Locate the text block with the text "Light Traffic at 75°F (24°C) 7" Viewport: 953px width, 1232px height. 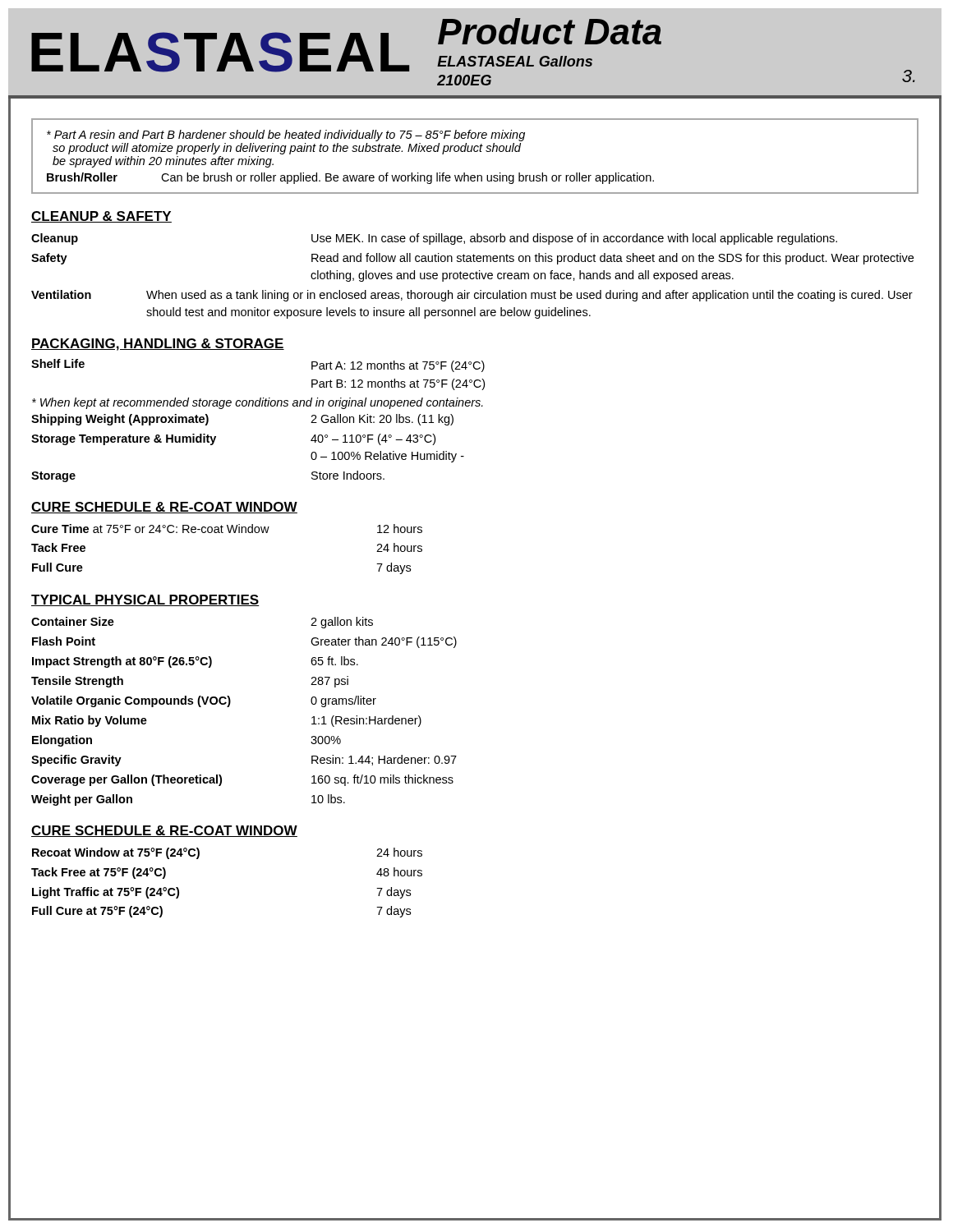coord(108,892)
